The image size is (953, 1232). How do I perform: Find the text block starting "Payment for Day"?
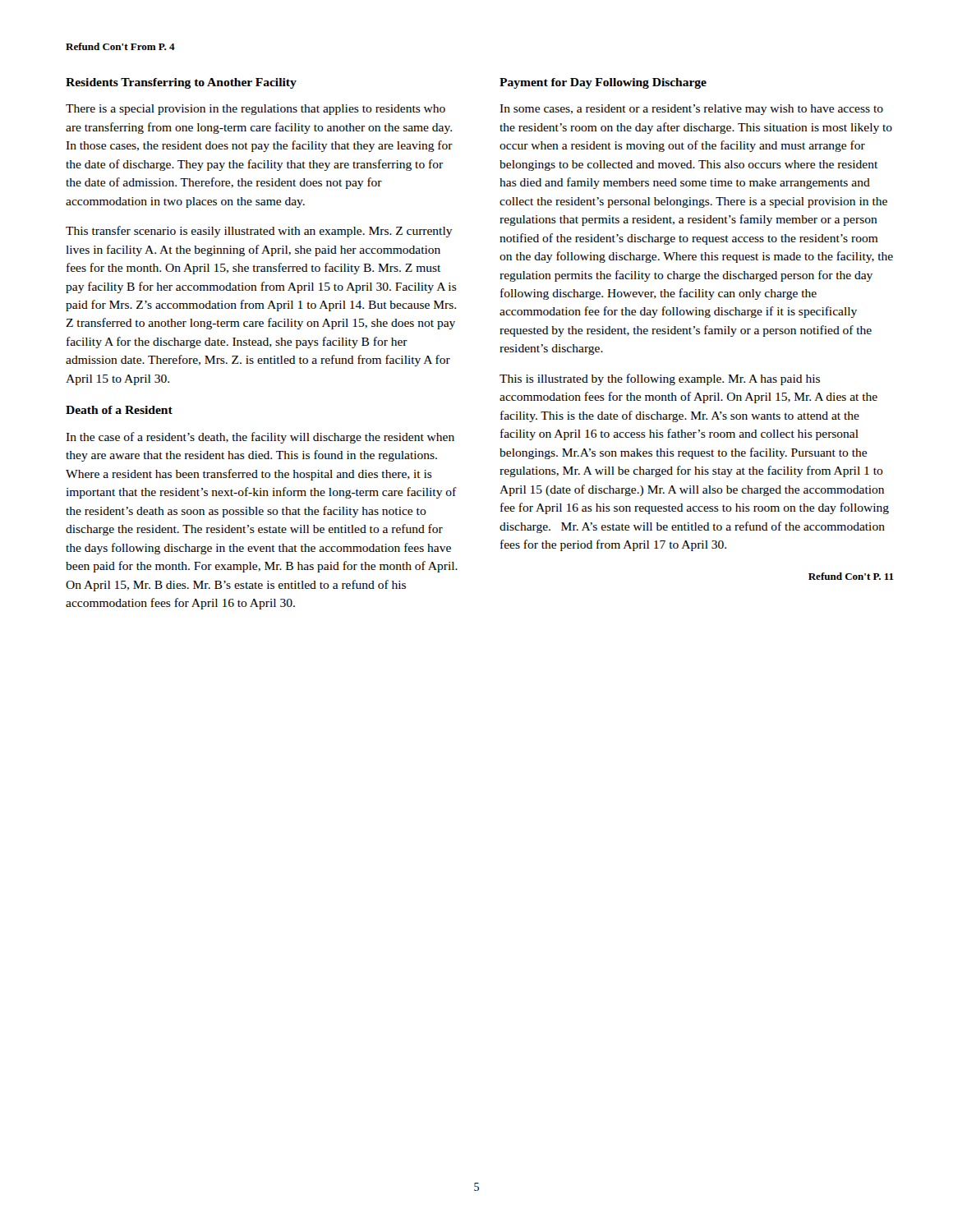603,82
